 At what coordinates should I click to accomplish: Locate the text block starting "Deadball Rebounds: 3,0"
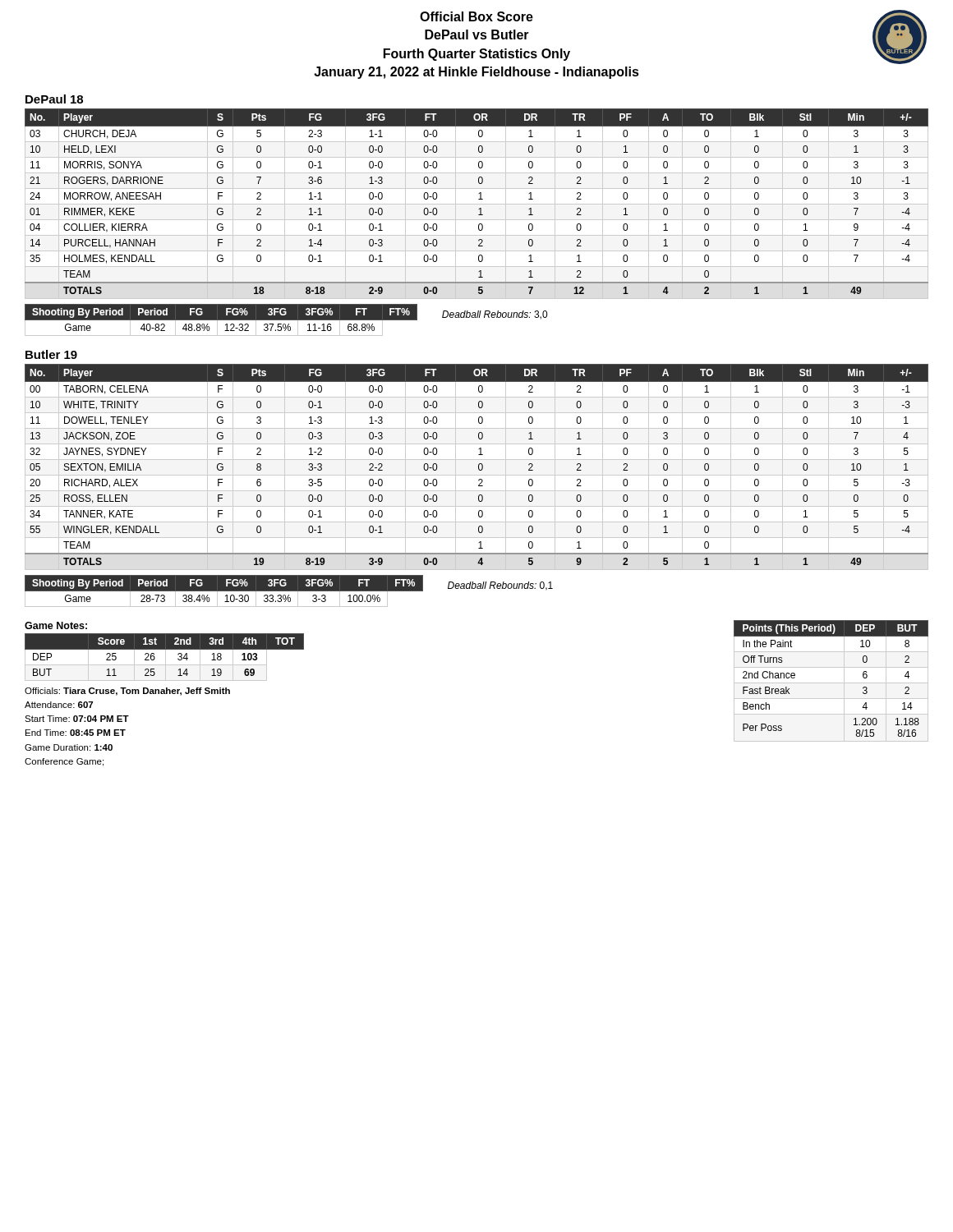click(x=495, y=314)
